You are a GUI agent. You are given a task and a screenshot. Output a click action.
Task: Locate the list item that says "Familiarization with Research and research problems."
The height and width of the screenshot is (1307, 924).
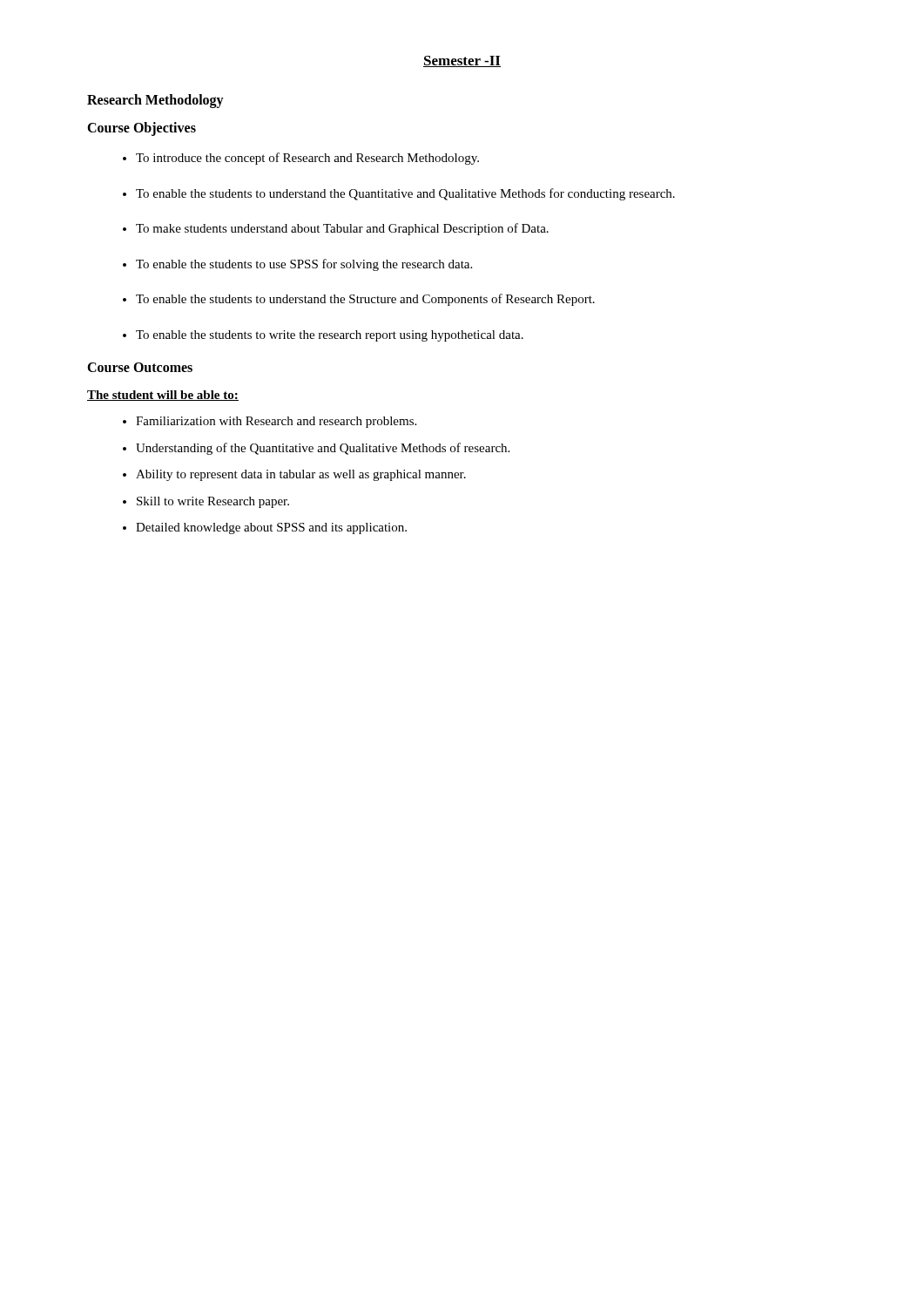pos(270,422)
